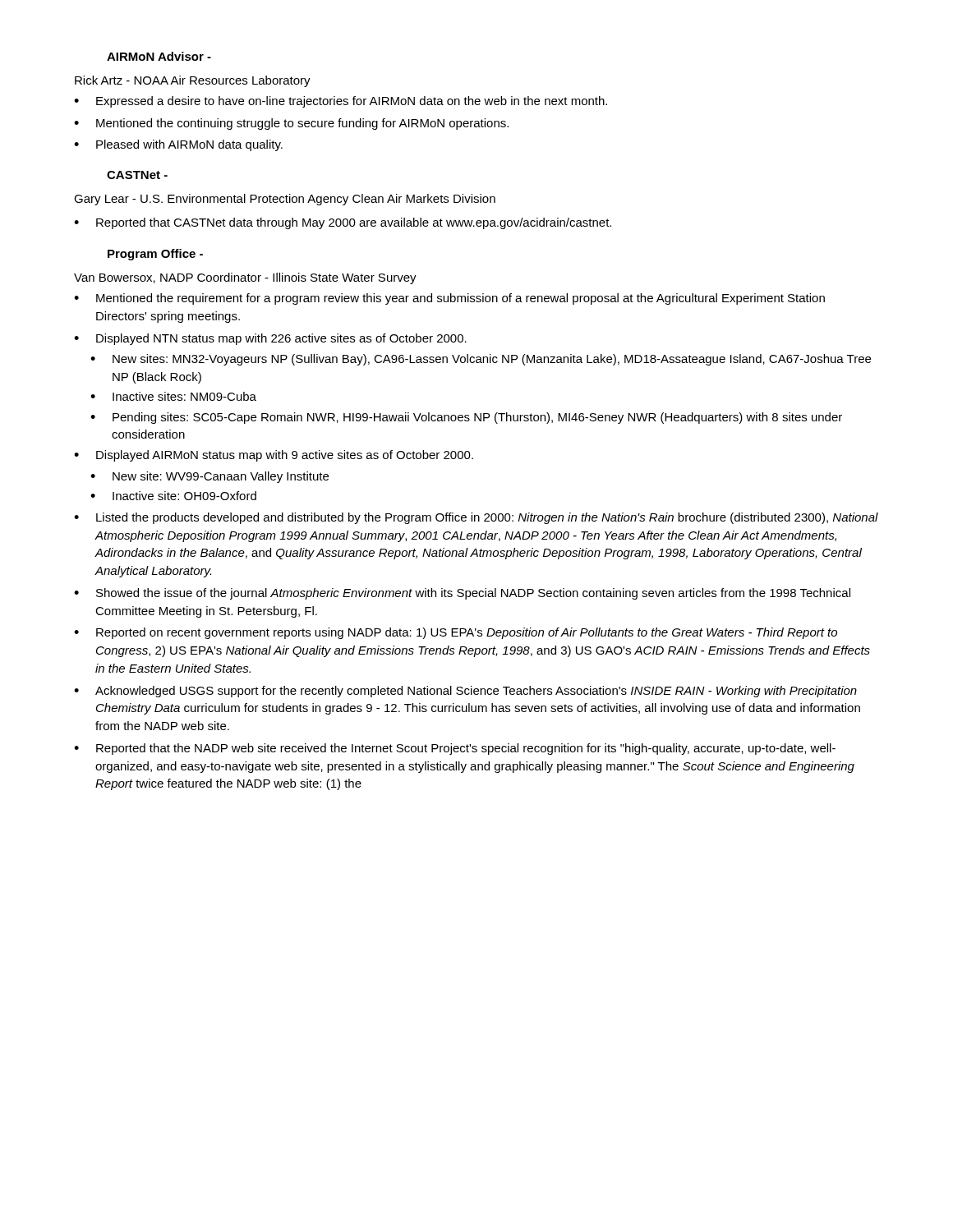Viewport: 953px width, 1232px height.
Task: Find the text block that reads "Rick Artz -"
Action: click(192, 80)
